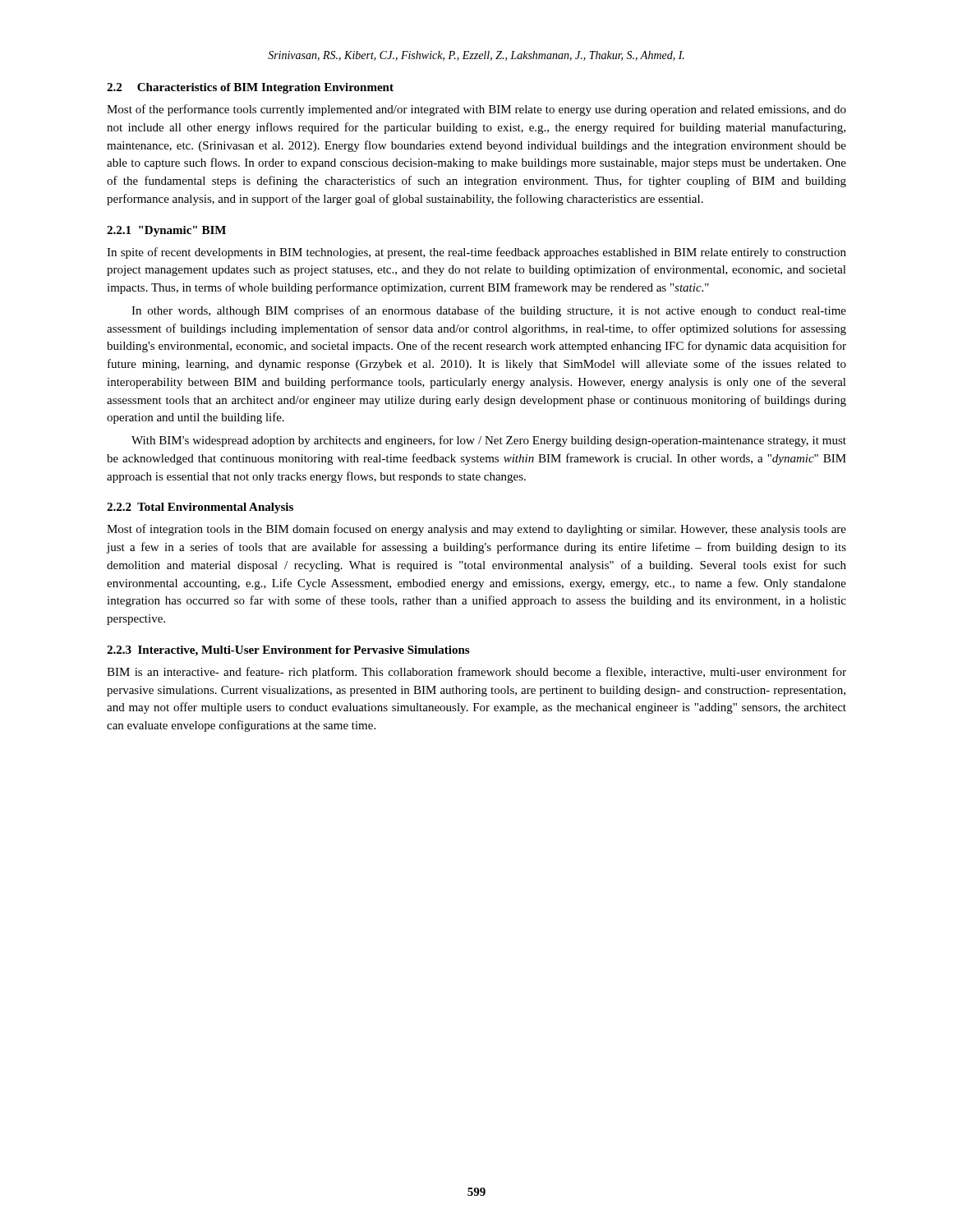Screen dimensions: 1232x953
Task: Find the block on this page that starts "Most of the"
Action: point(476,155)
